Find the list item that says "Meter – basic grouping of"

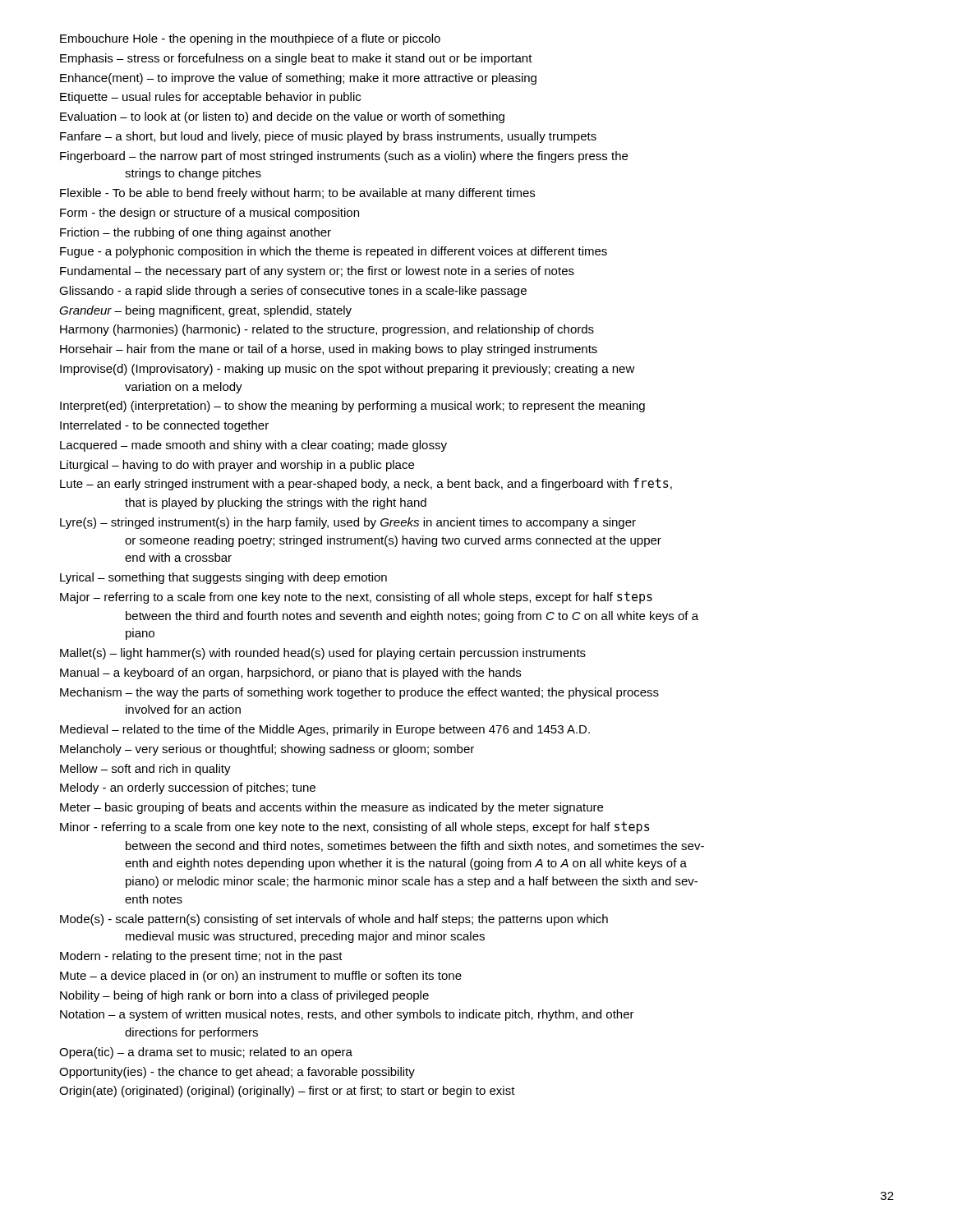[331, 807]
